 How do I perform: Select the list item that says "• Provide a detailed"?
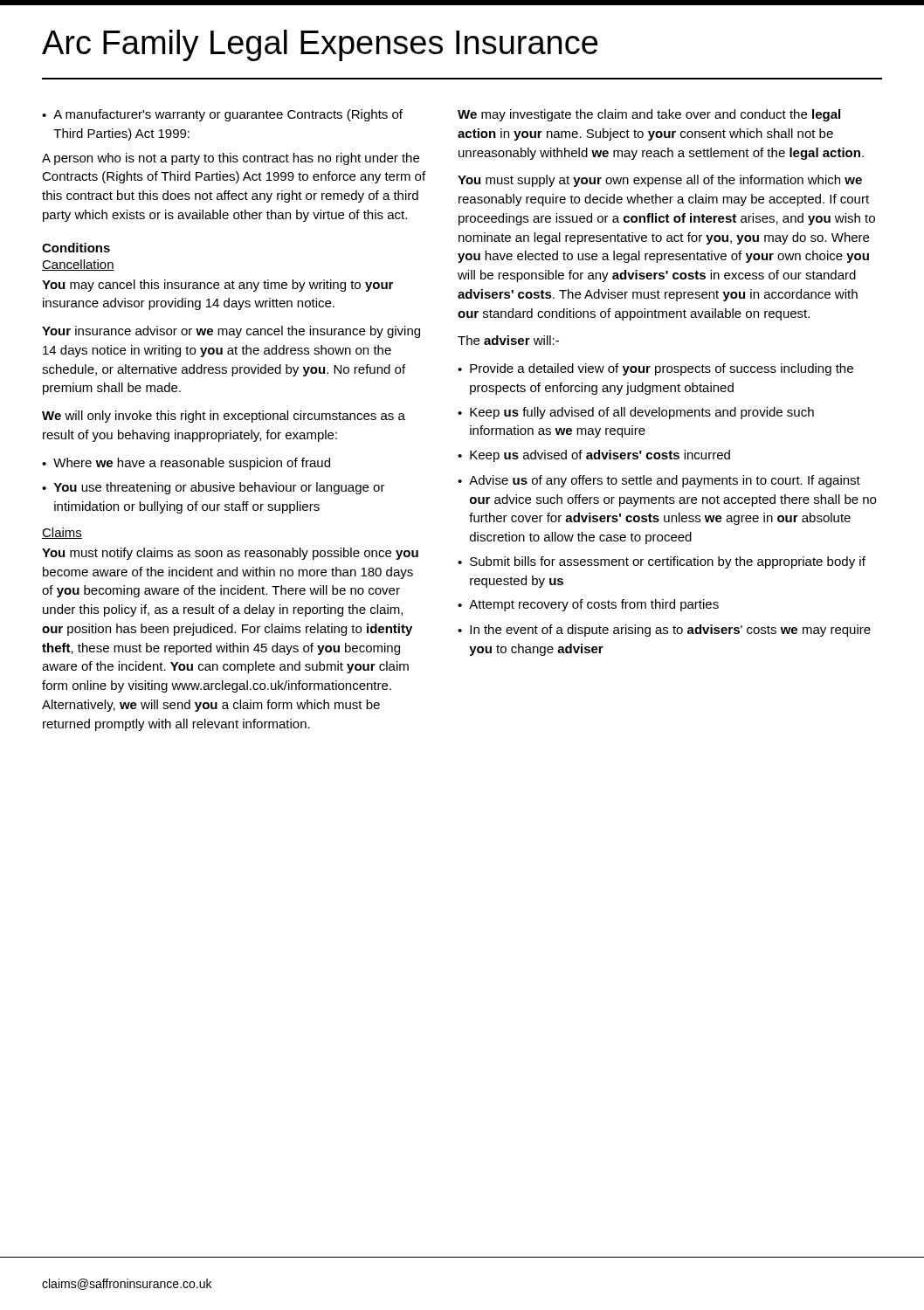[670, 378]
